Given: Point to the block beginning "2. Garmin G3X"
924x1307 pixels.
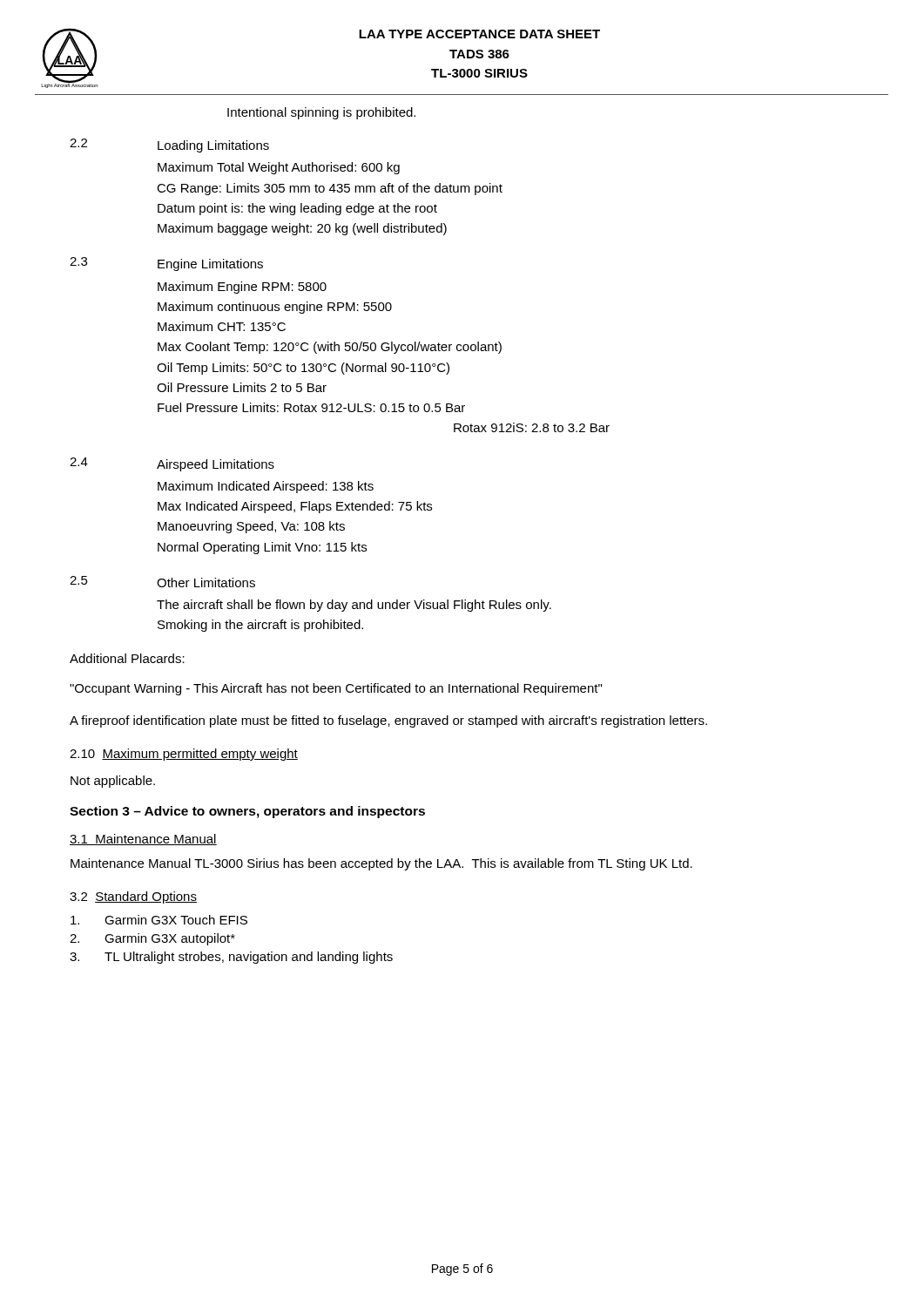Looking at the screenshot, I should point(152,939).
